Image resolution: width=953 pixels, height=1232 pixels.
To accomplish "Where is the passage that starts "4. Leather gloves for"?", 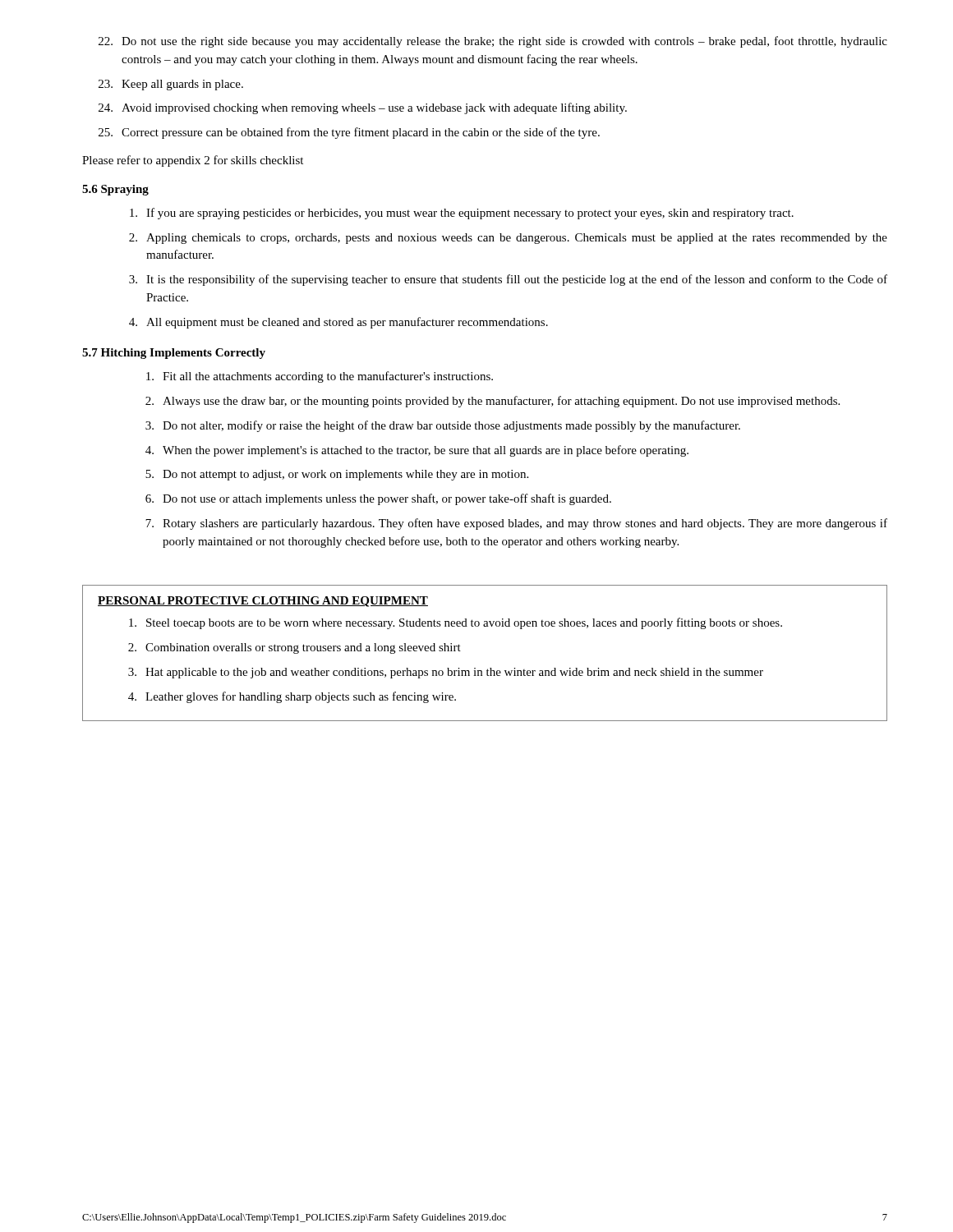I will click(292, 697).
